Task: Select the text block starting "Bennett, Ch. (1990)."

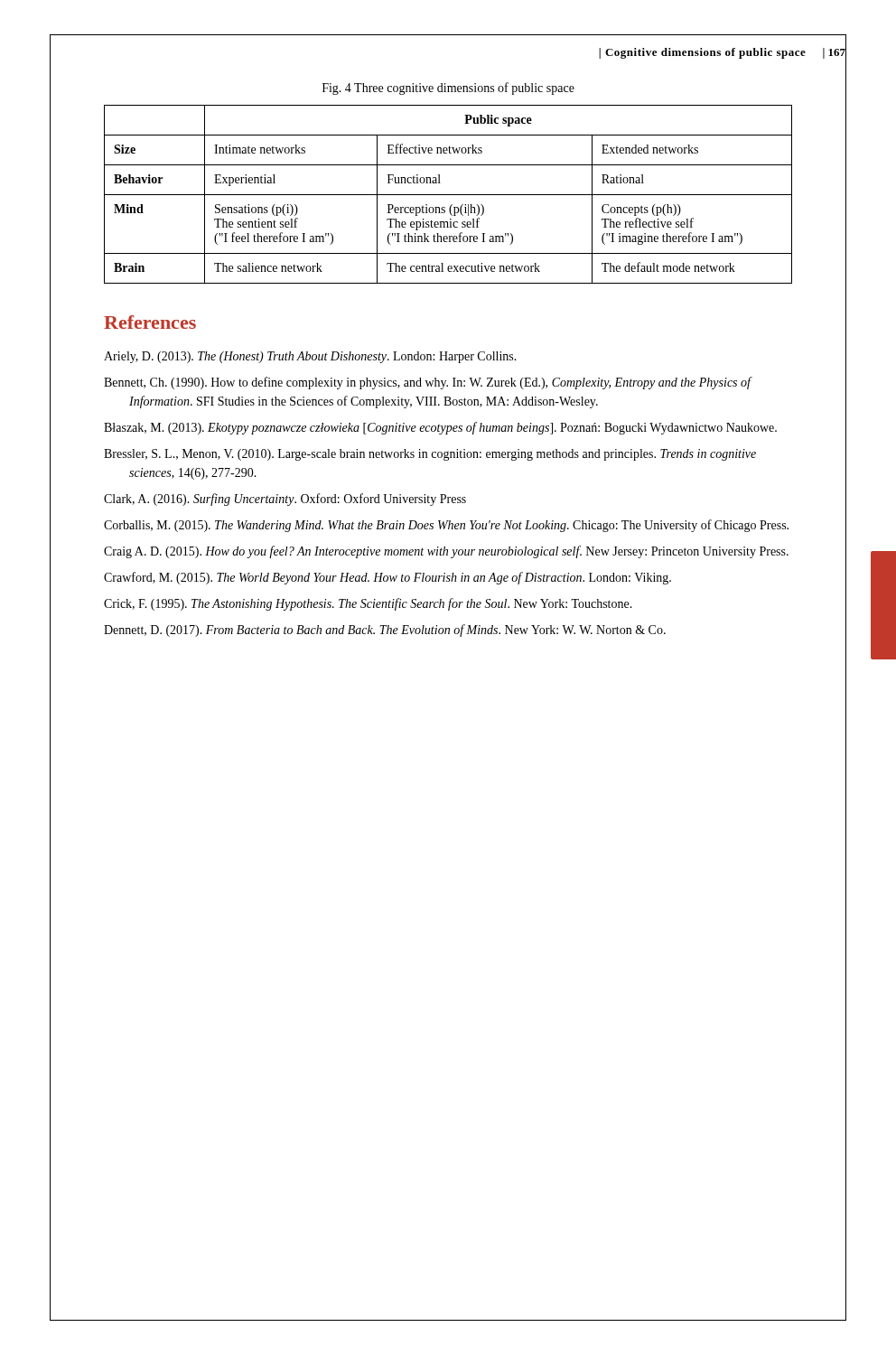Action: click(427, 392)
